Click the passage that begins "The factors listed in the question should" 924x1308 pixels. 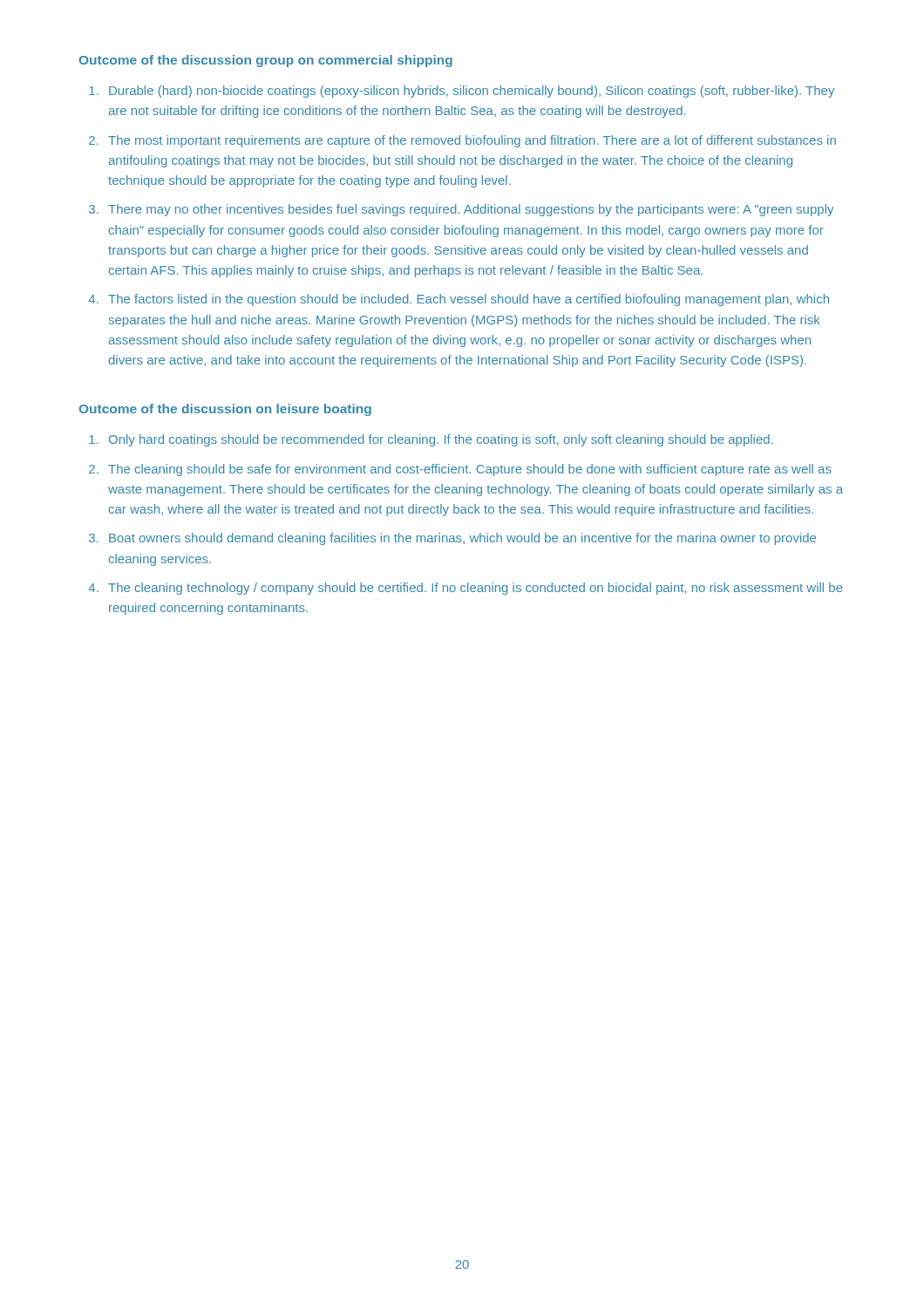point(474,329)
